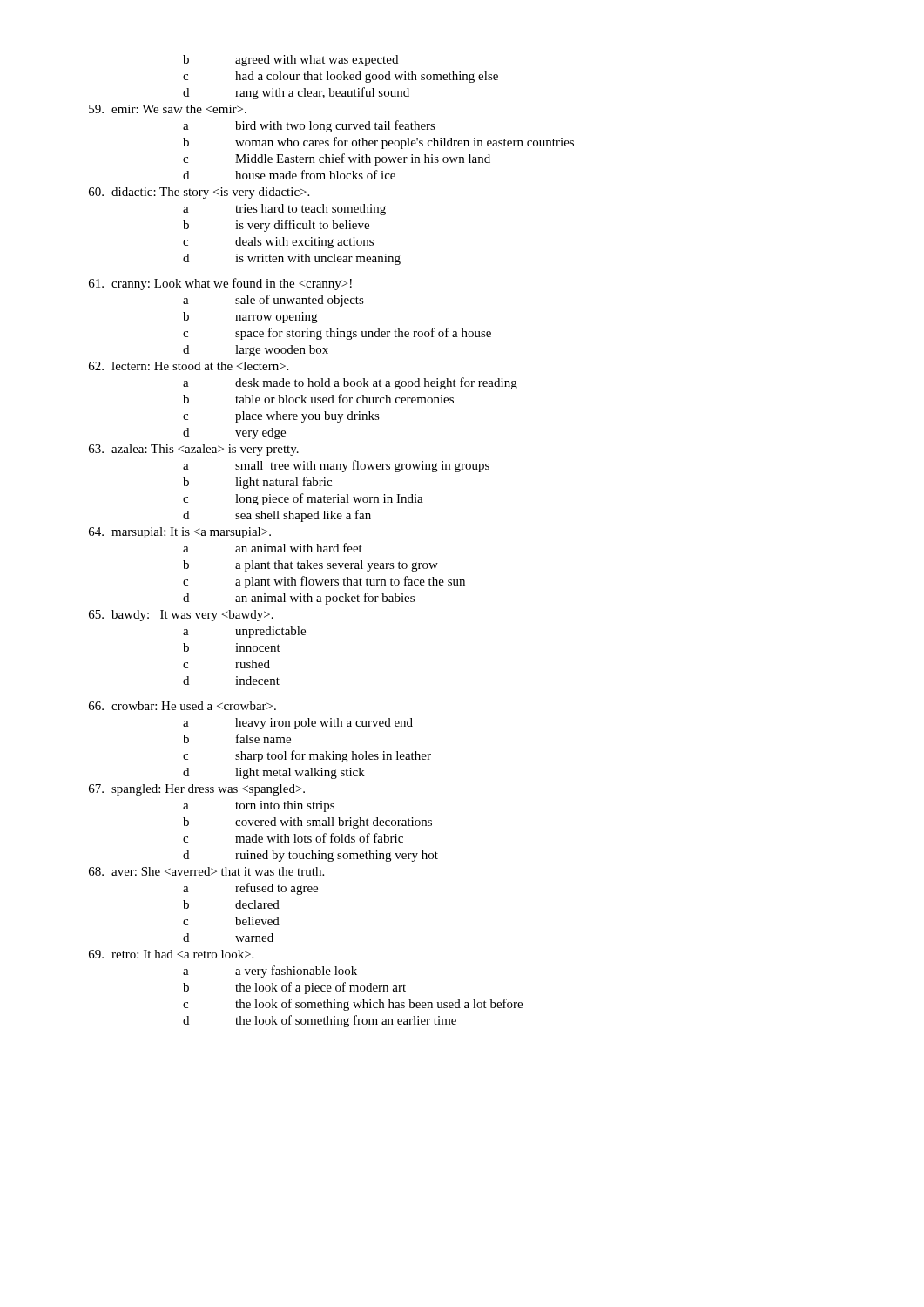Find the passage starting "63. azalea: This is very pretty."
This screenshot has width=924, height=1307.
[x=194, y=450]
